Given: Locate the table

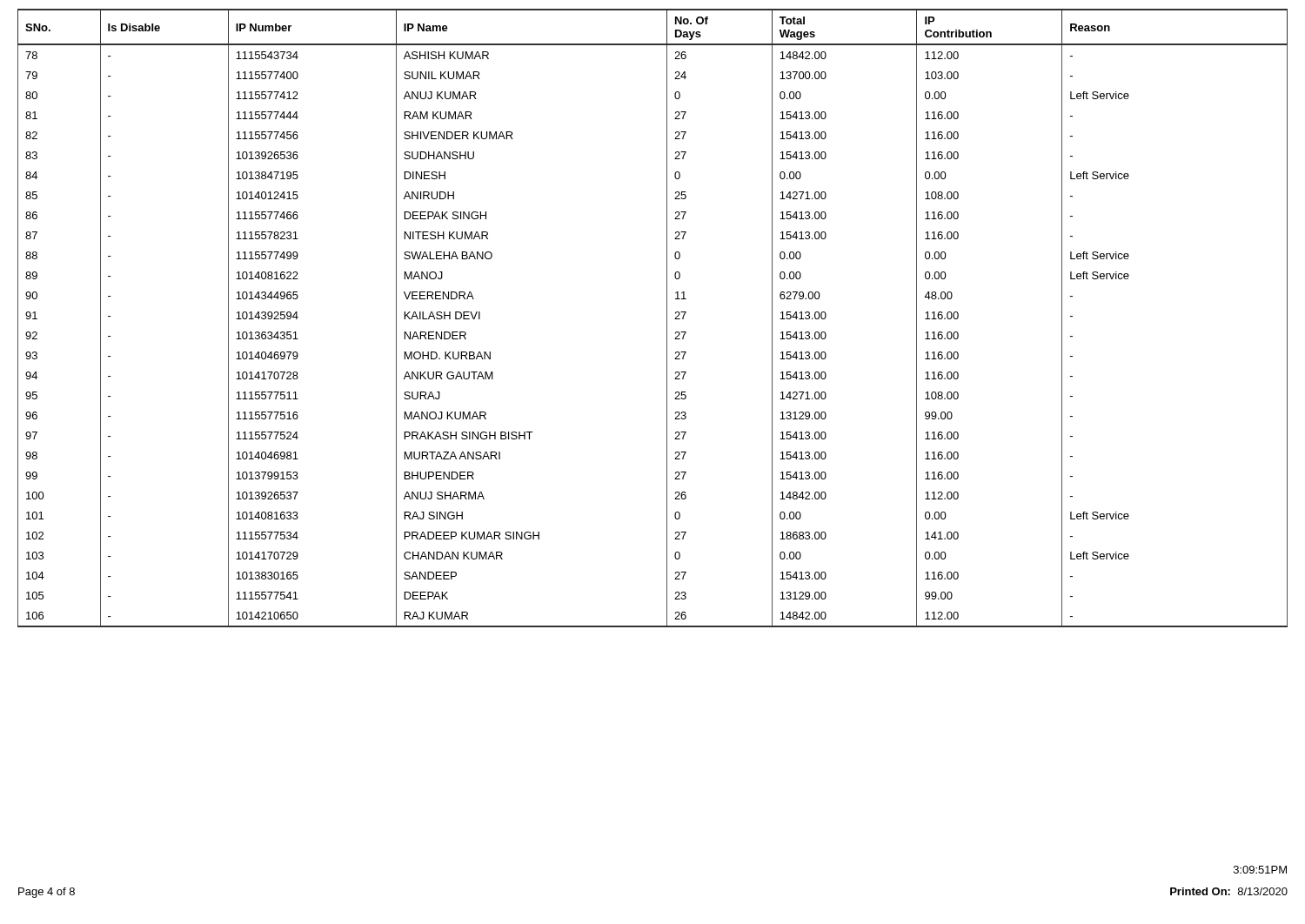Looking at the screenshot, I should pyautogui.click(x=652, y=318).
